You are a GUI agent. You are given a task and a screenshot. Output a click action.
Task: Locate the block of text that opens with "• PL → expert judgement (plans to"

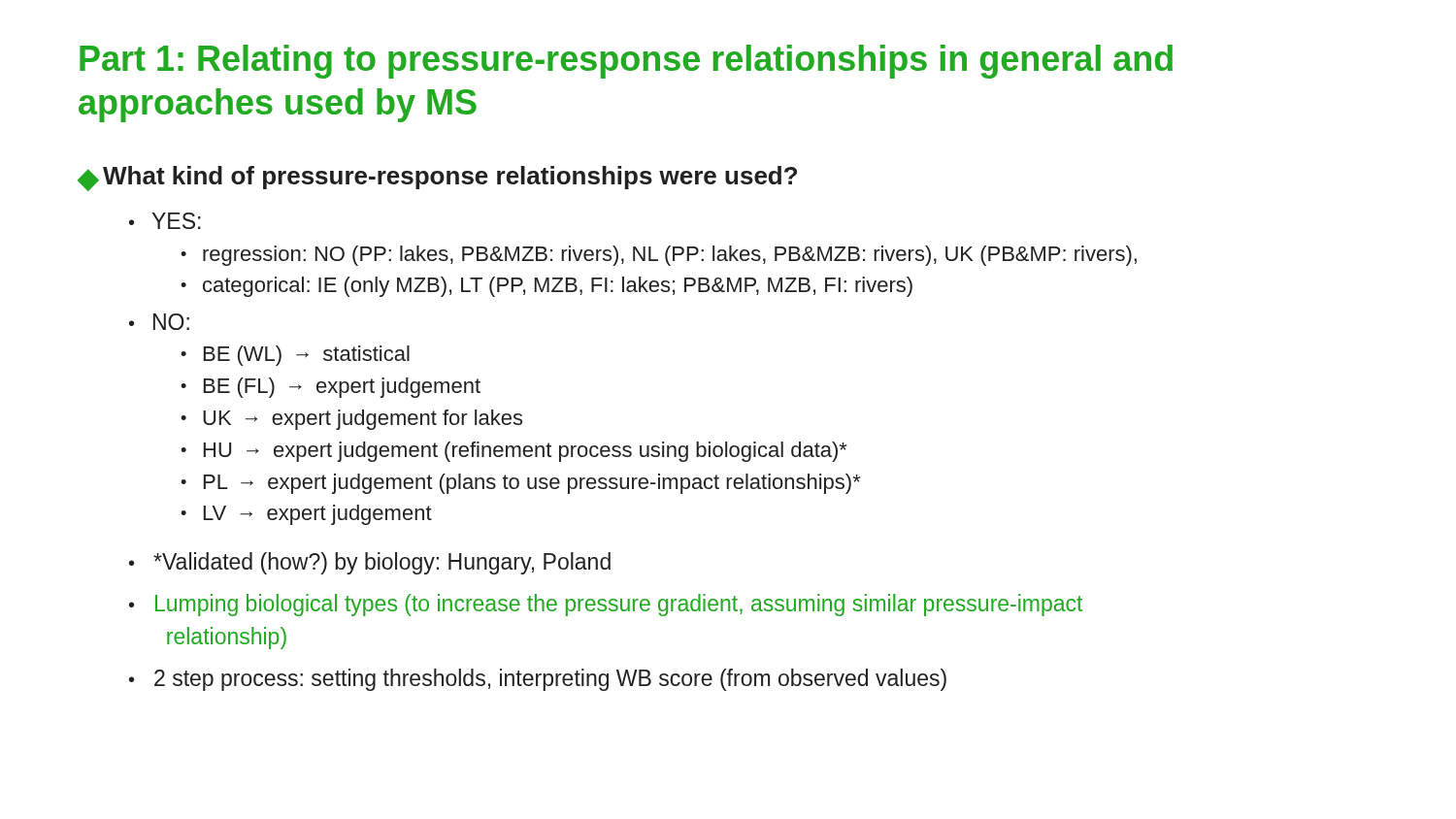[779, 482]
